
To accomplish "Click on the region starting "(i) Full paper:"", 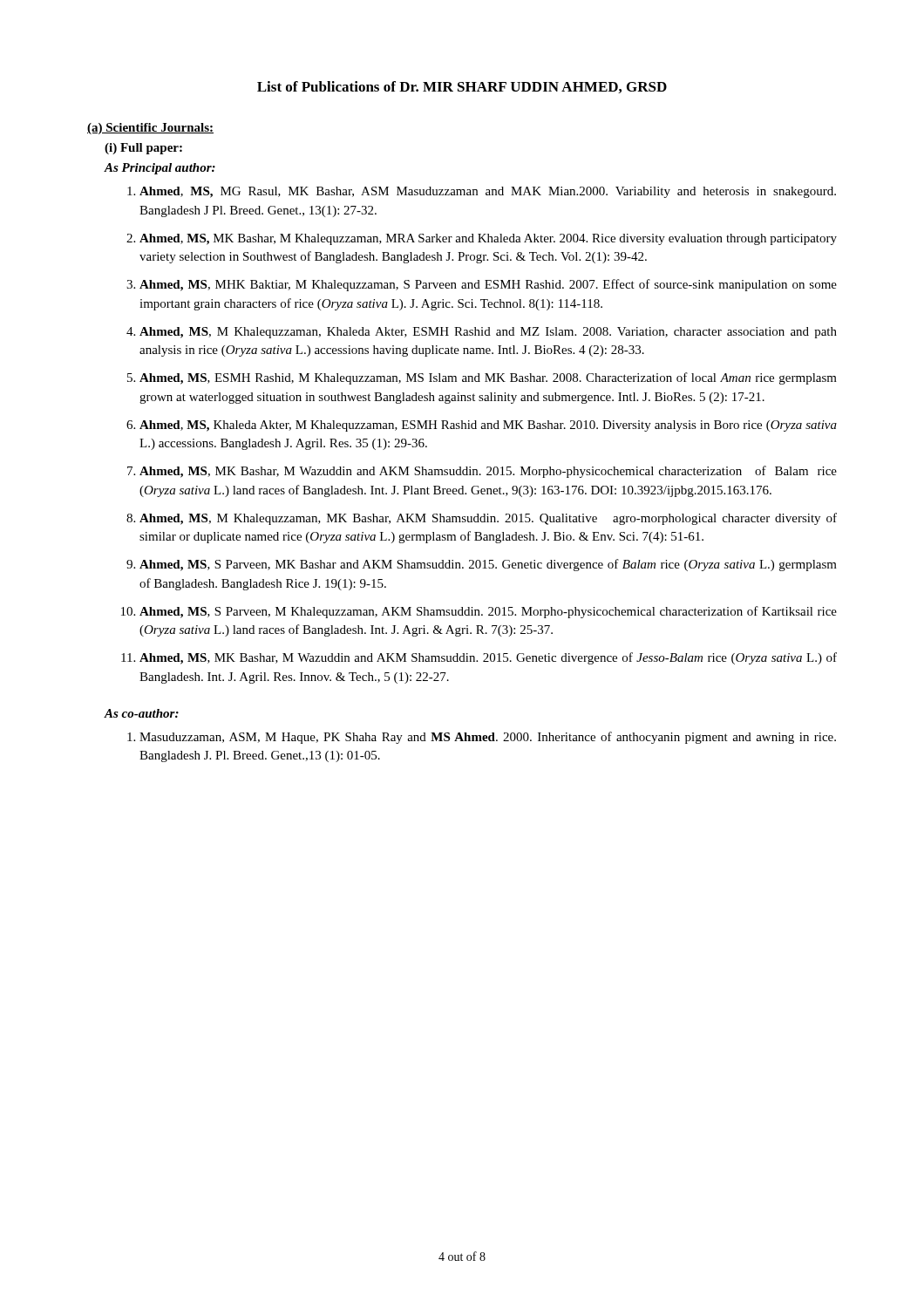I will click(144, 147).
